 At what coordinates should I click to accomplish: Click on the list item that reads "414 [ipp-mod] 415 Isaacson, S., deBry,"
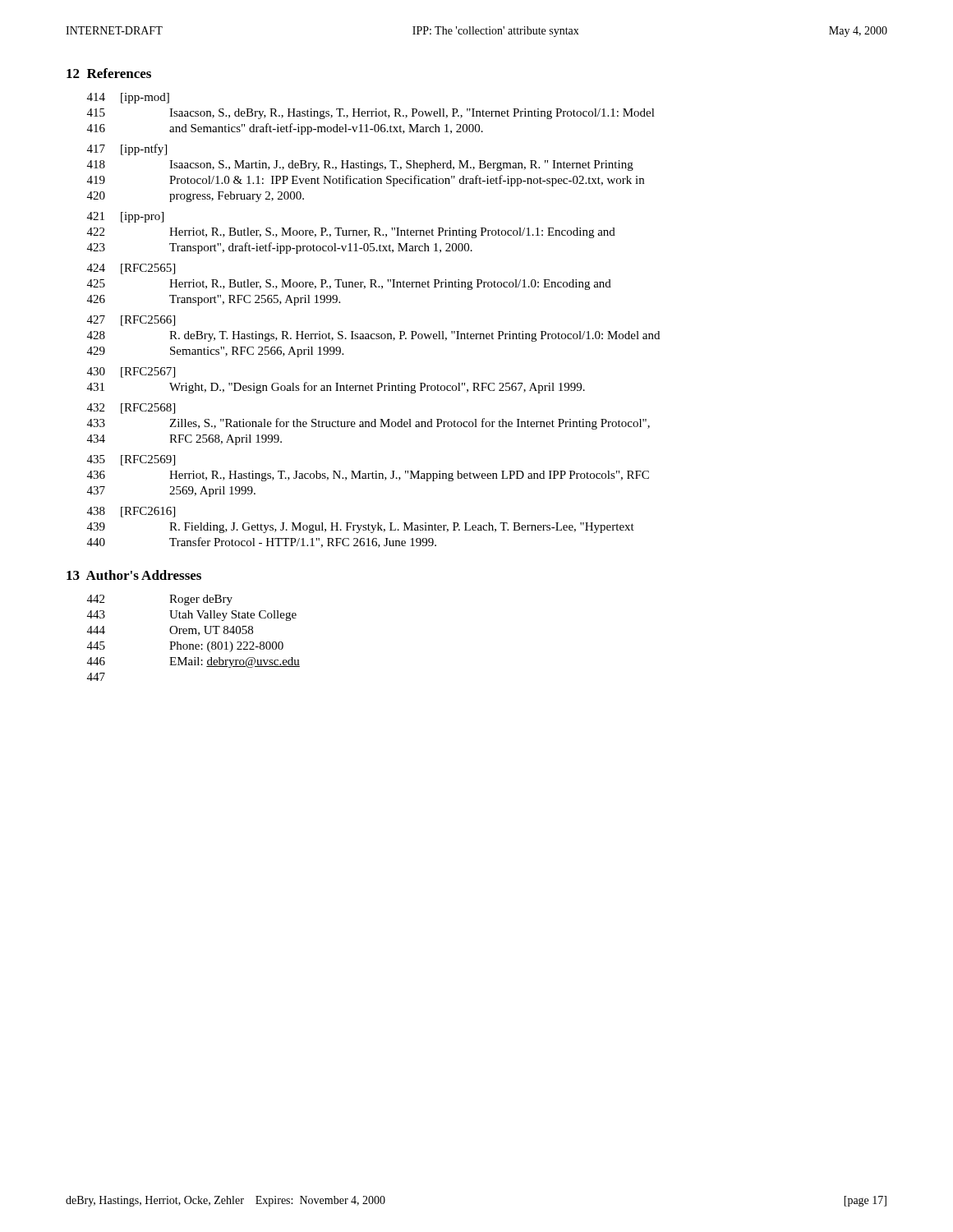click(476, 113)
